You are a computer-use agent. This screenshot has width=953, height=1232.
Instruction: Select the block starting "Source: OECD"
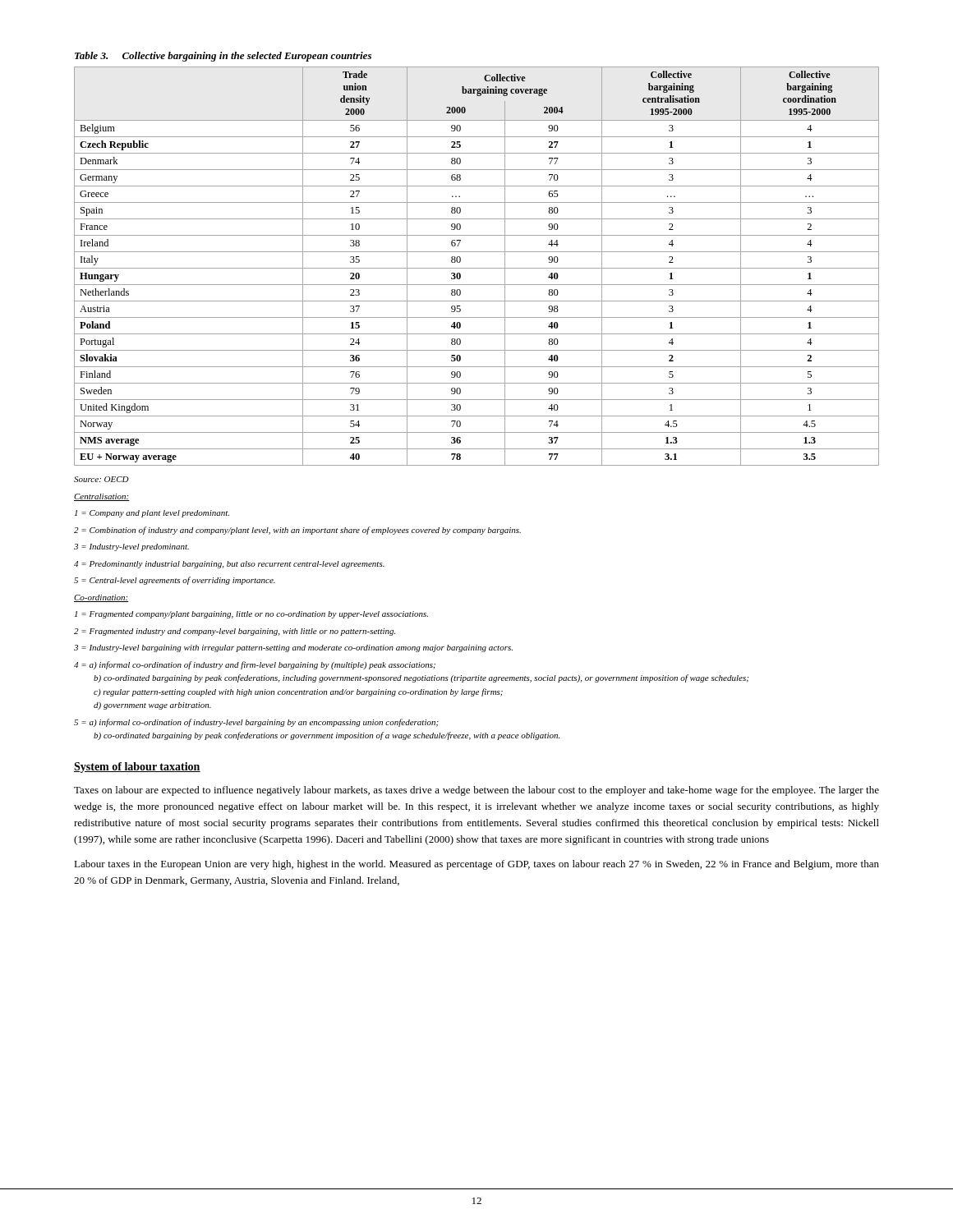pyautogui.click(x=101, y=479)
